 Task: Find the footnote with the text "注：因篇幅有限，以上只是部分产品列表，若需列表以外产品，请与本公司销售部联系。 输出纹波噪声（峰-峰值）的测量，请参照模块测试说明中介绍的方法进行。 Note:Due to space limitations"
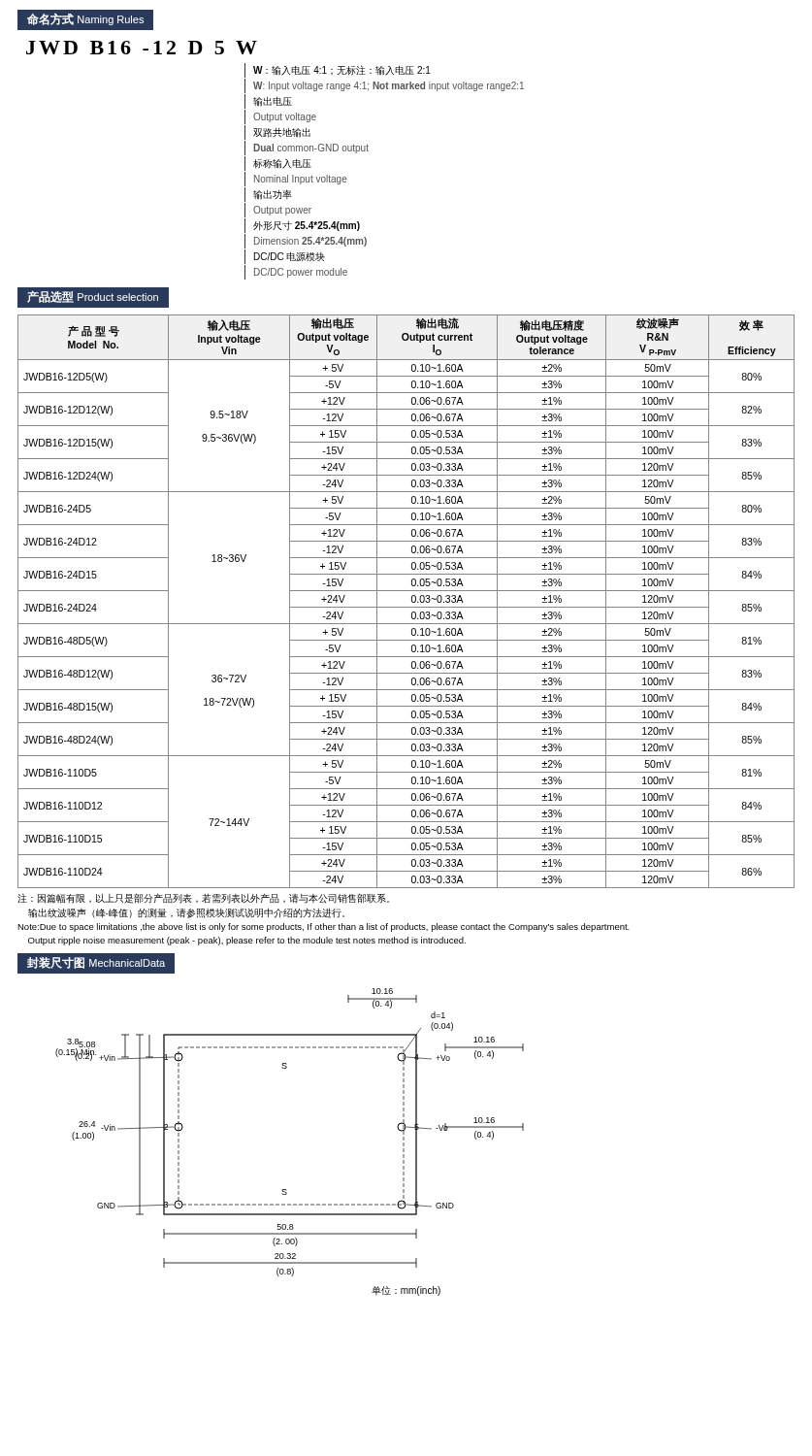point(324,920)
